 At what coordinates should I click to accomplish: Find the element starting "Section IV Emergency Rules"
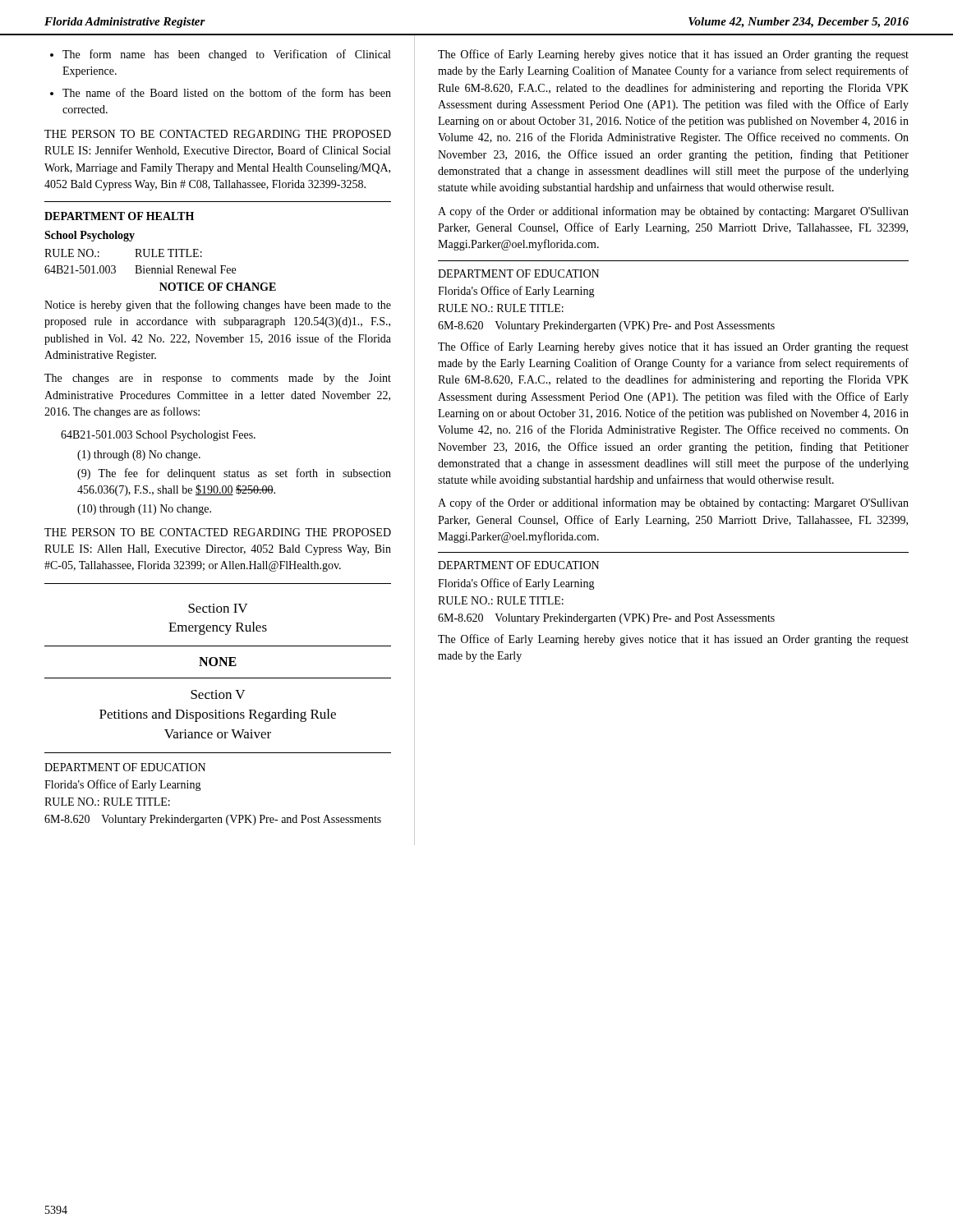(218, 618)
